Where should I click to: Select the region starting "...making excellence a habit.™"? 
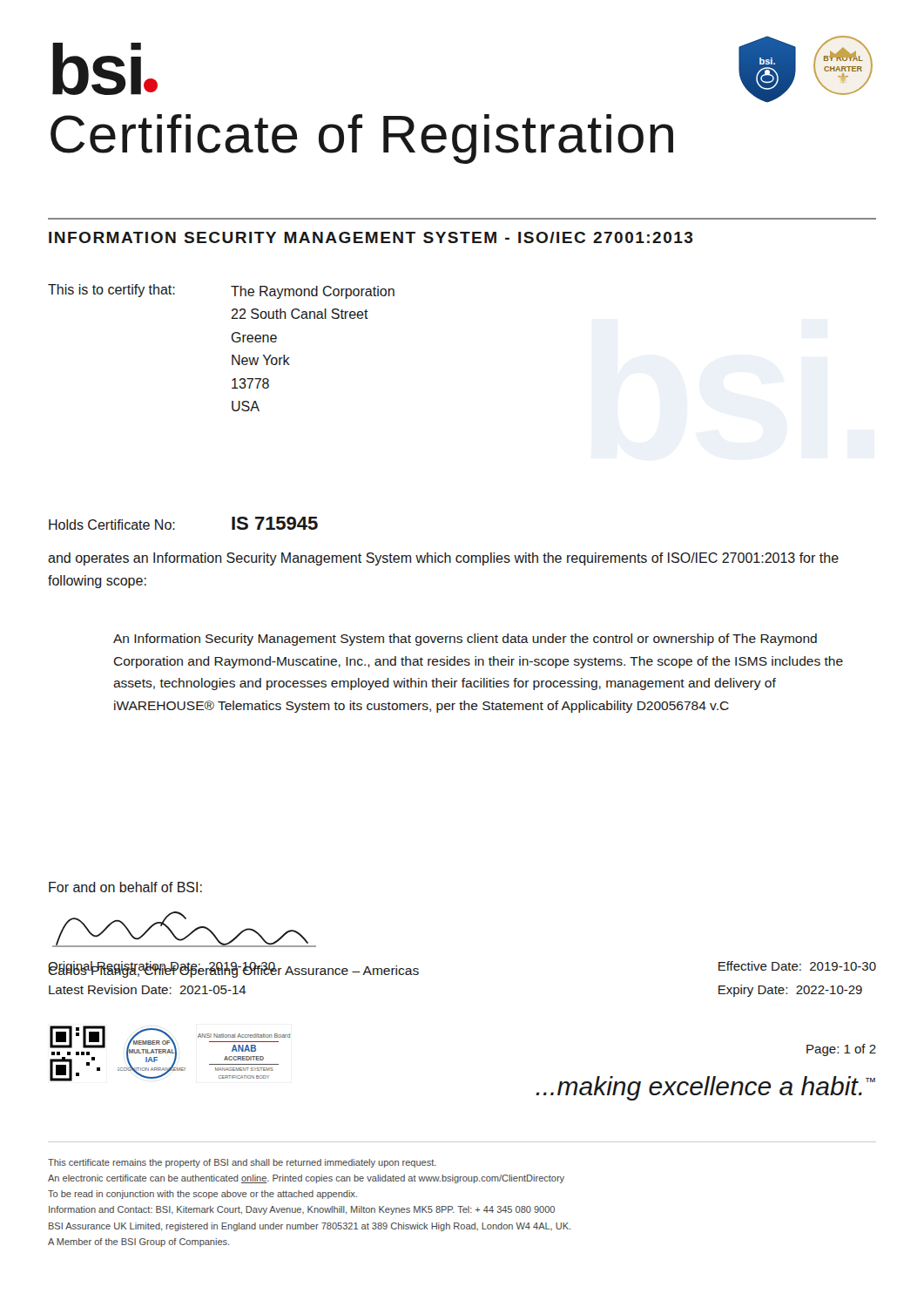706,1086
